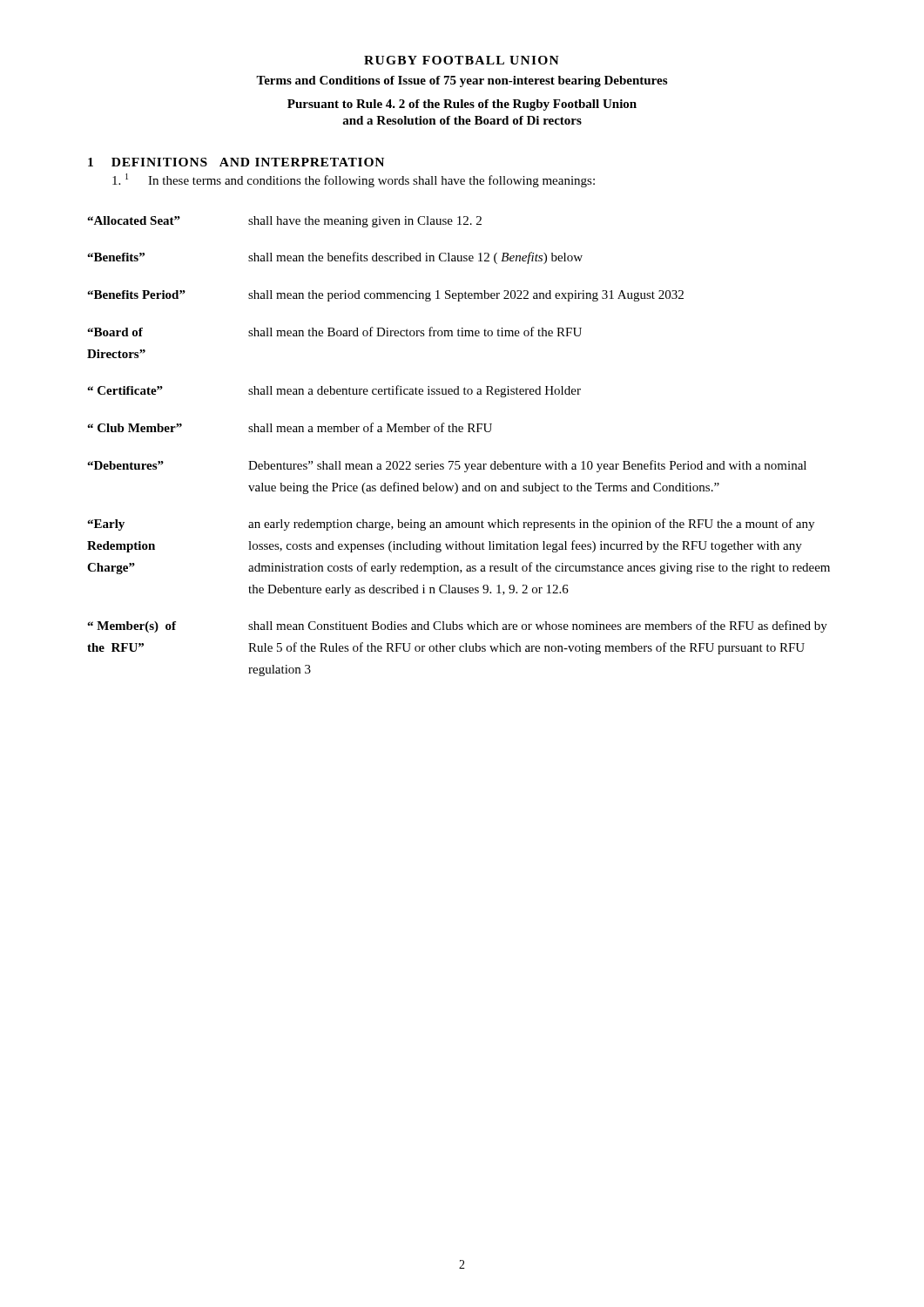Find the block on this page that starts "“Allocated Seat” shall have the meaning"

pos(462,220)
